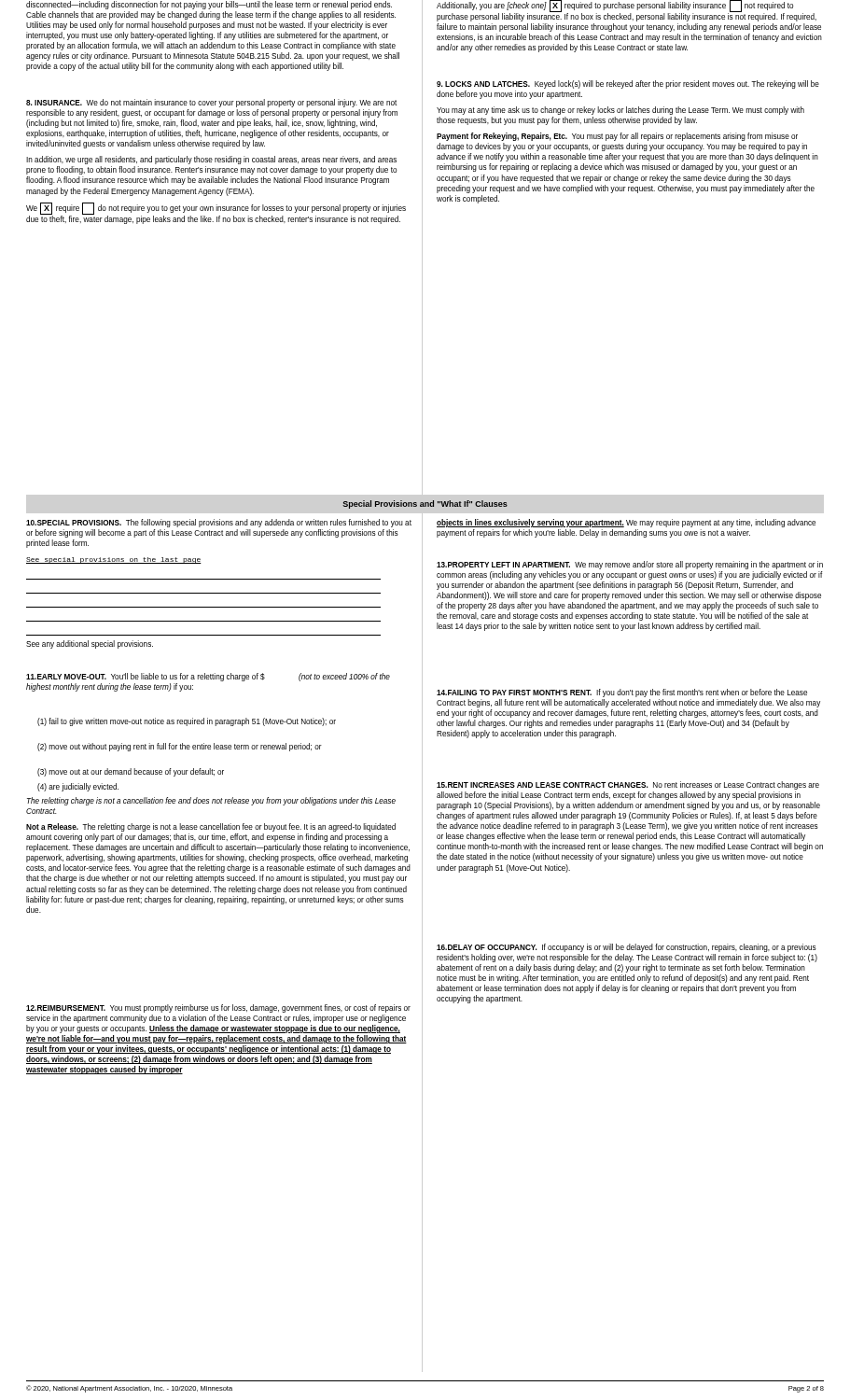Viewport: 850px width, 1400px height.
Task: Find the section header with the text "Special Provisions and "What If" Clauses"
Action: pyautogui.click(x=425, y=504)
